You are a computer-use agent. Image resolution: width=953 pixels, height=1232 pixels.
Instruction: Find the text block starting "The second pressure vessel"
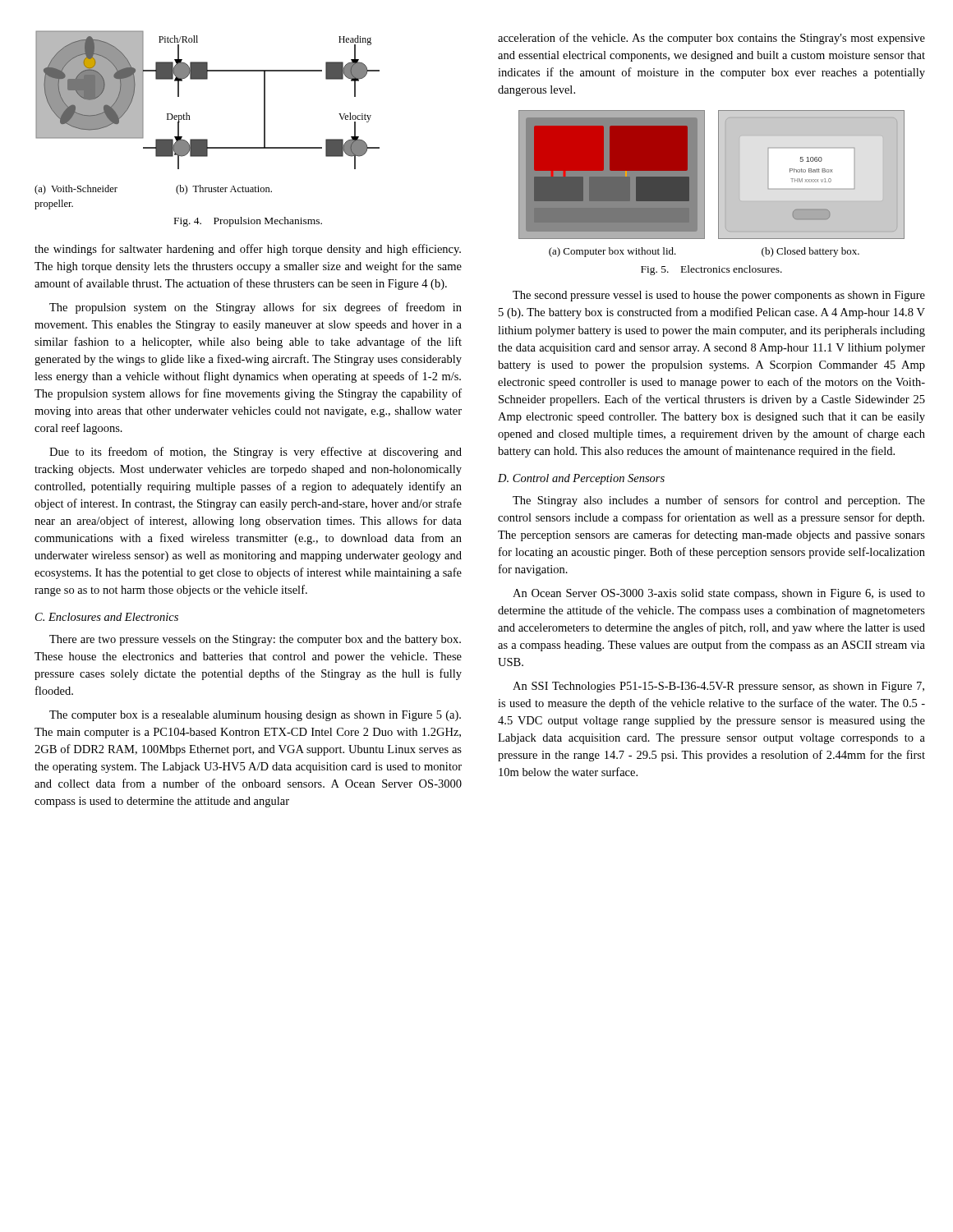tap(711, 373)
